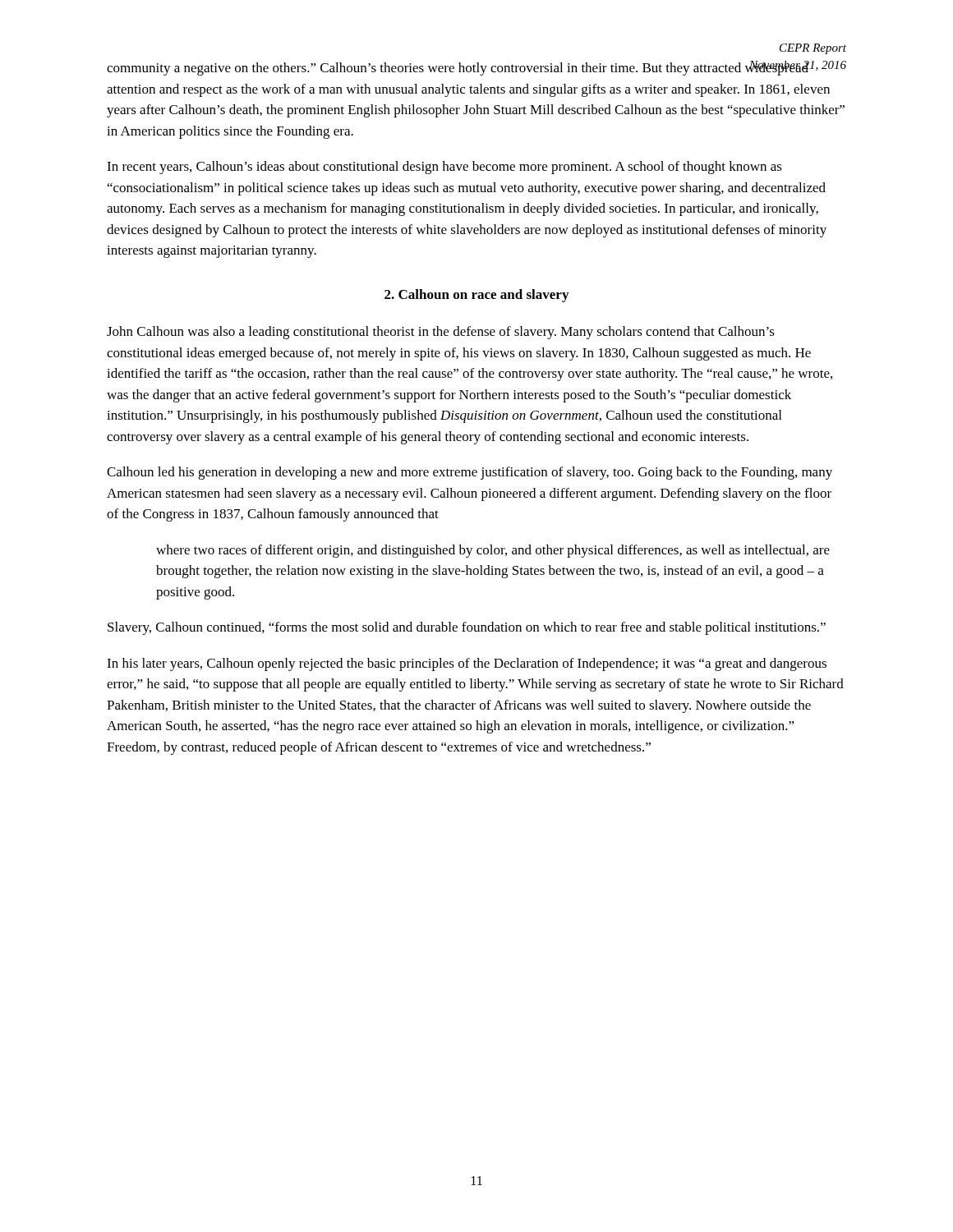Locate the text block containing "In his later years, Calhoun openly"
Image resolution: width=953 pixels, height=1232 pixels.
[x=475, y=705]
